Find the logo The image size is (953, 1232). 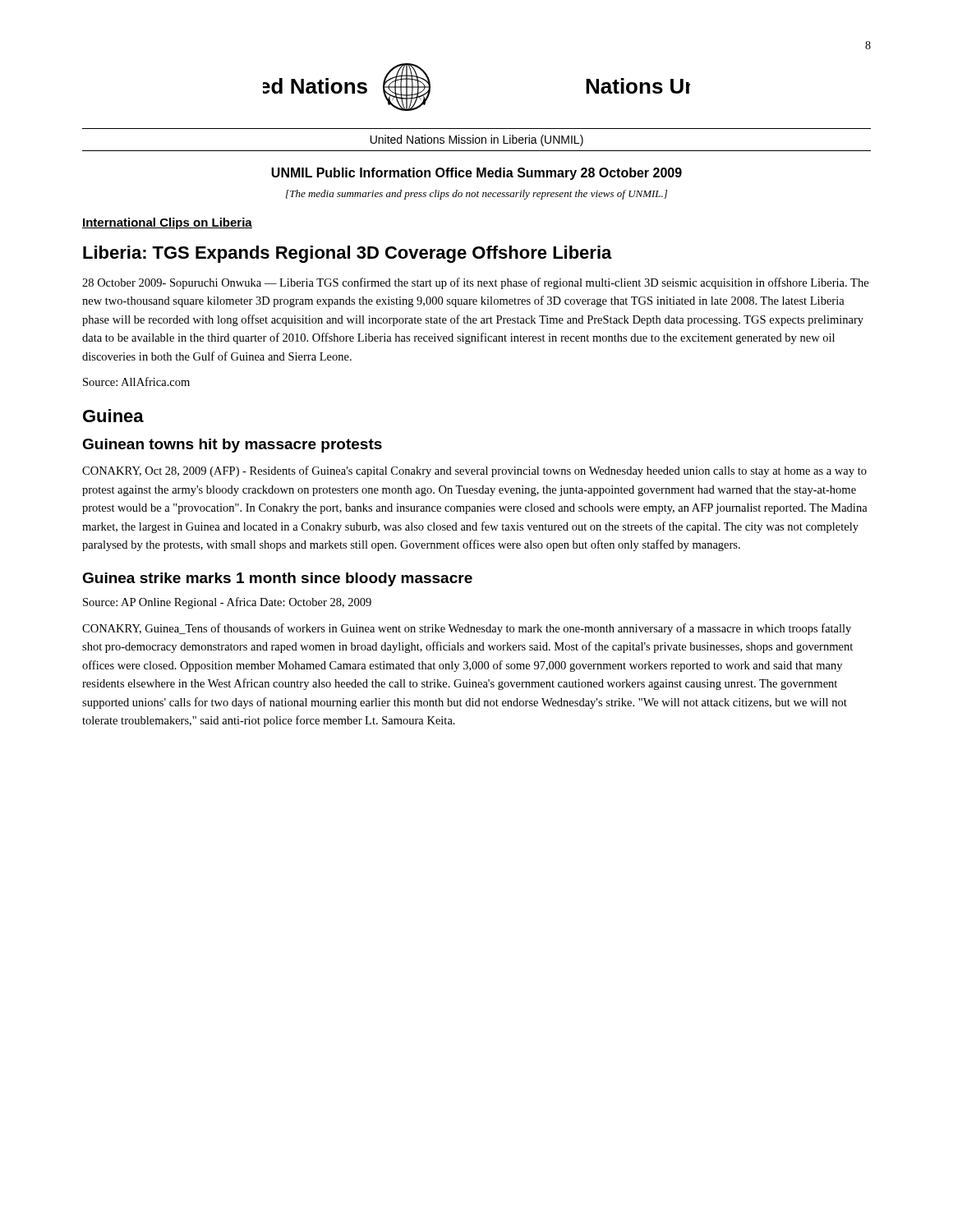476,89
